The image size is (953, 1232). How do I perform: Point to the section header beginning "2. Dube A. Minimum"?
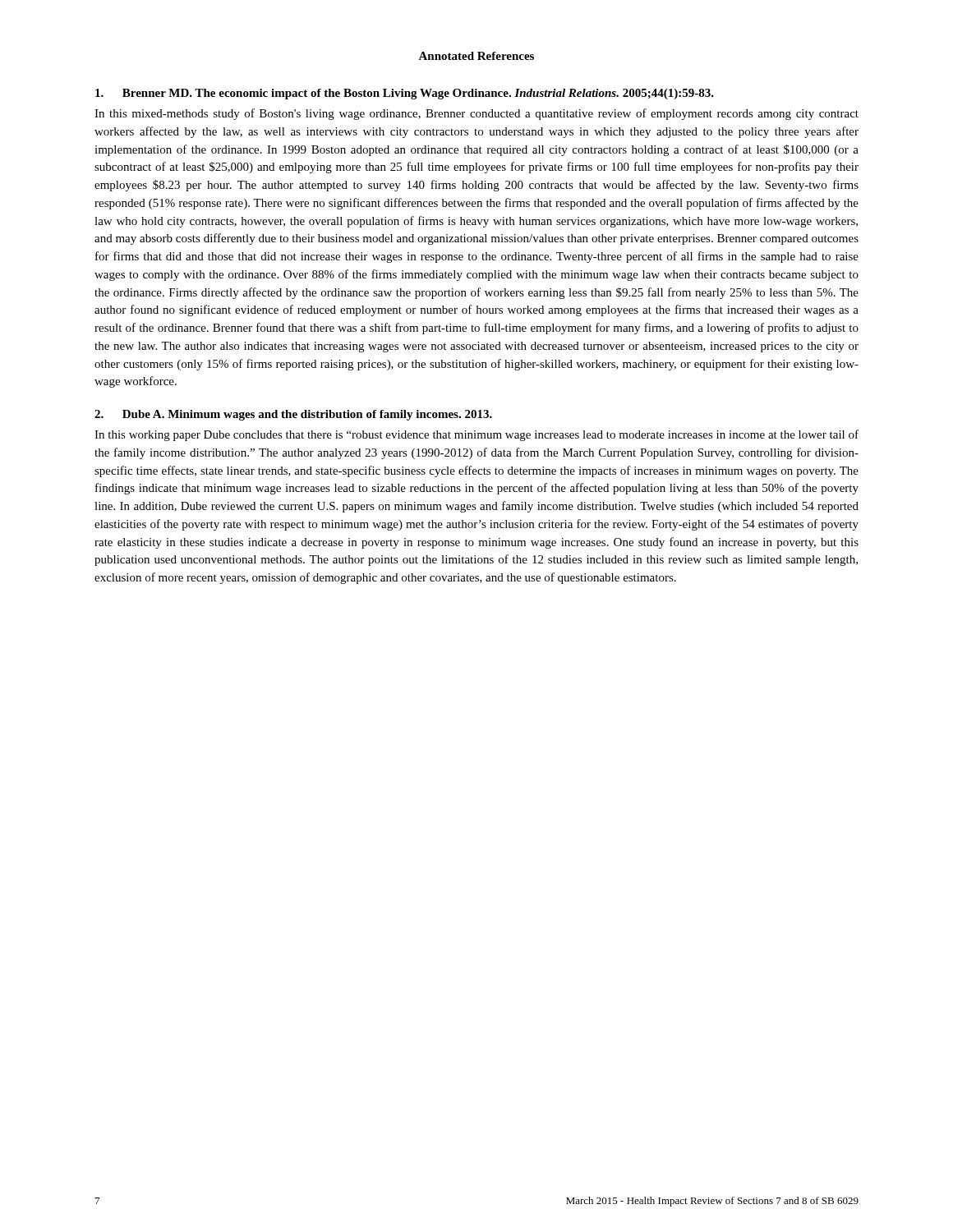(293, 414)
